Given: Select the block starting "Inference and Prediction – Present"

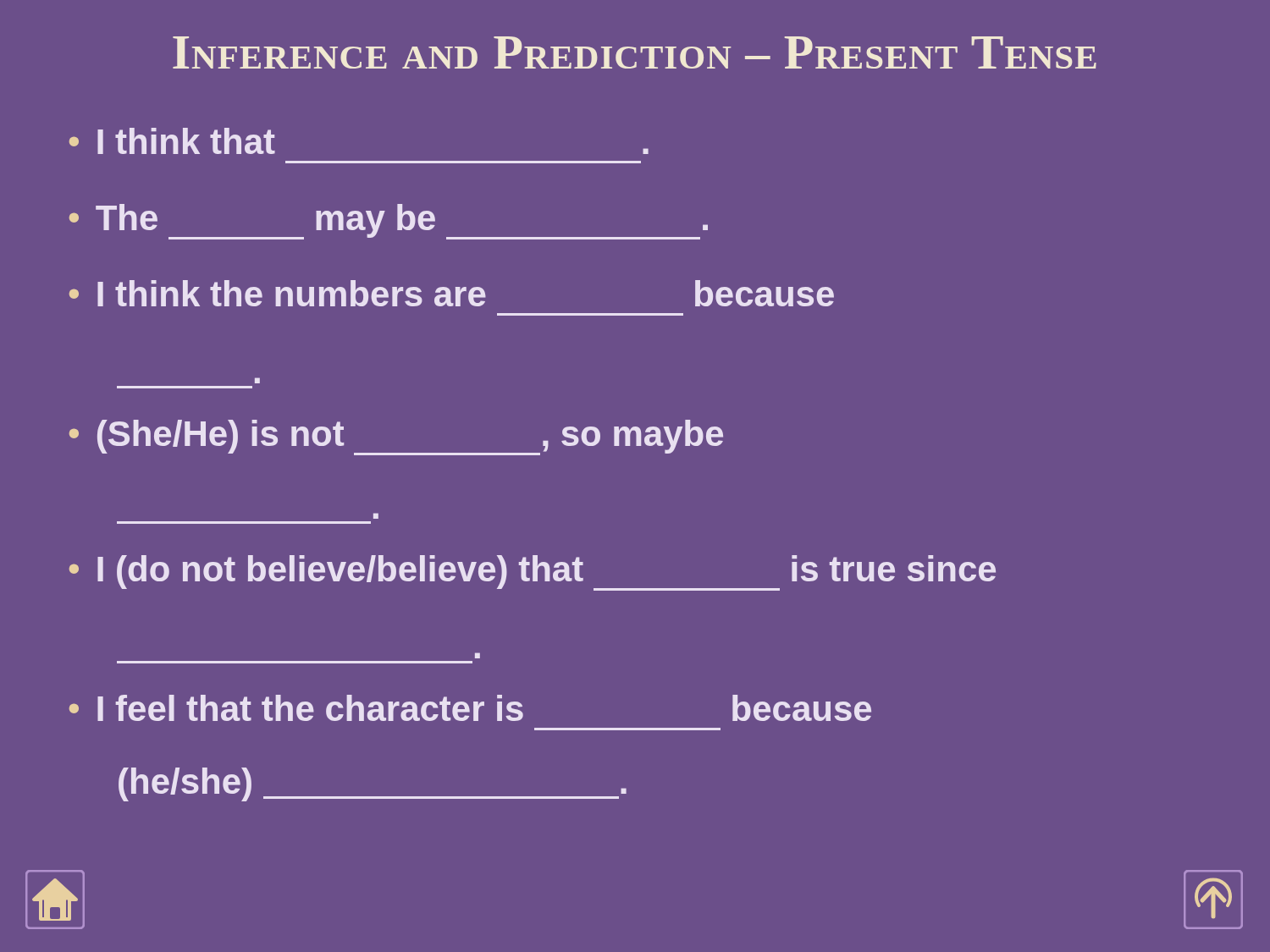Looking at the screenshot, I should click(x=635, y=52).
